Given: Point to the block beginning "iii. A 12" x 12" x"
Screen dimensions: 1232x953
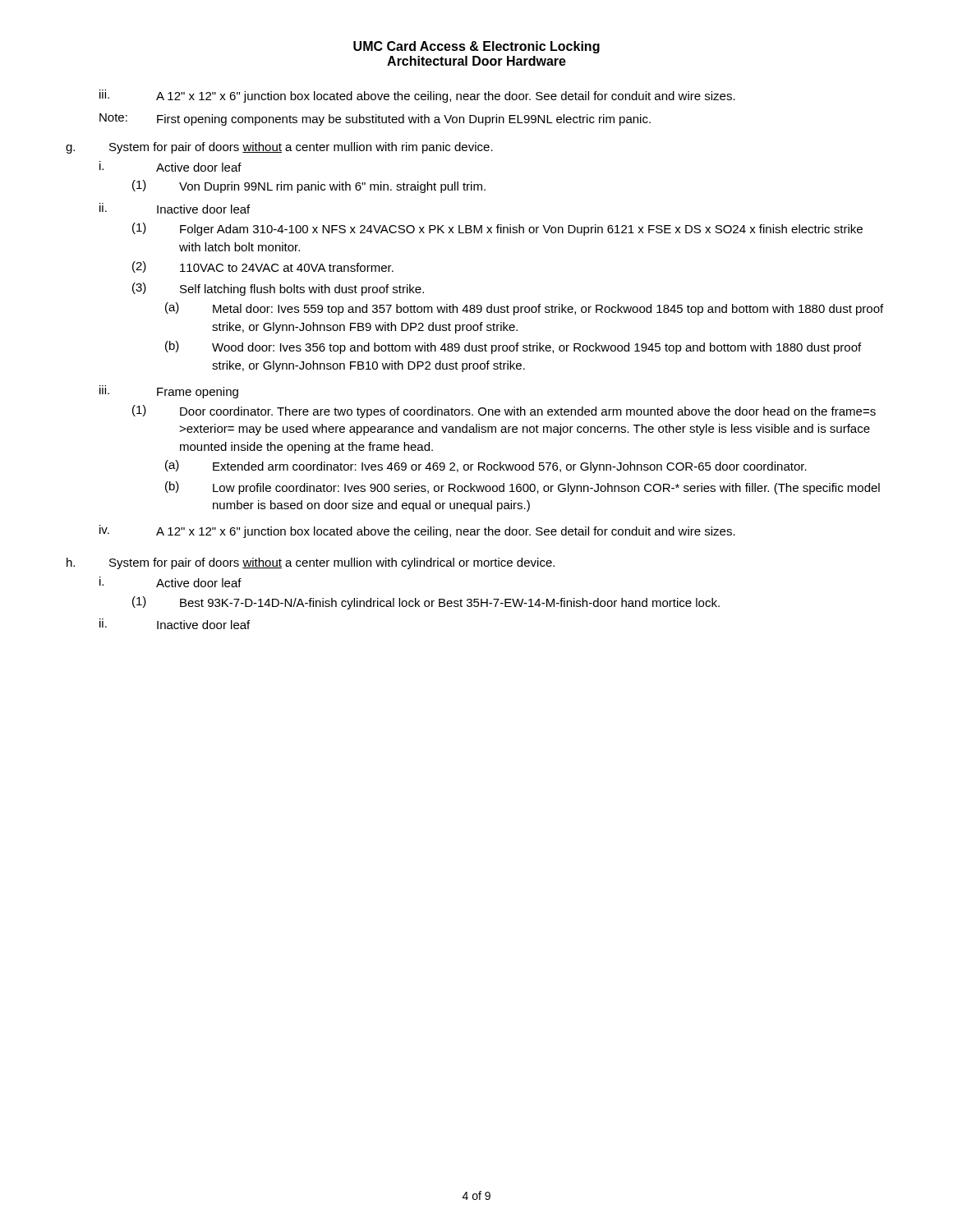Looking at the screenshot, I should point(493,96).
